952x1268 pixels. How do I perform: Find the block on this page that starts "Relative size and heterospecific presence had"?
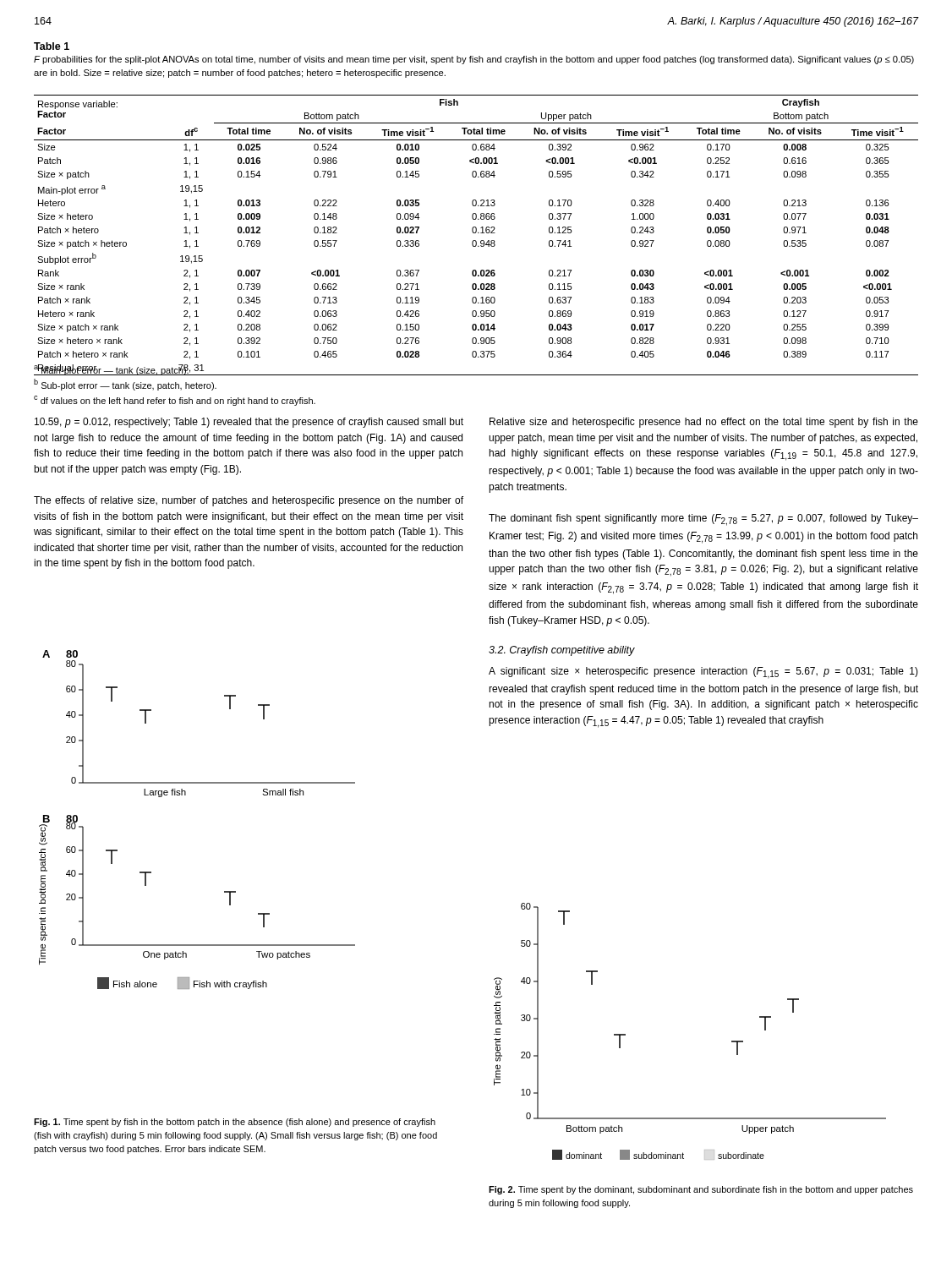point(703,521)
